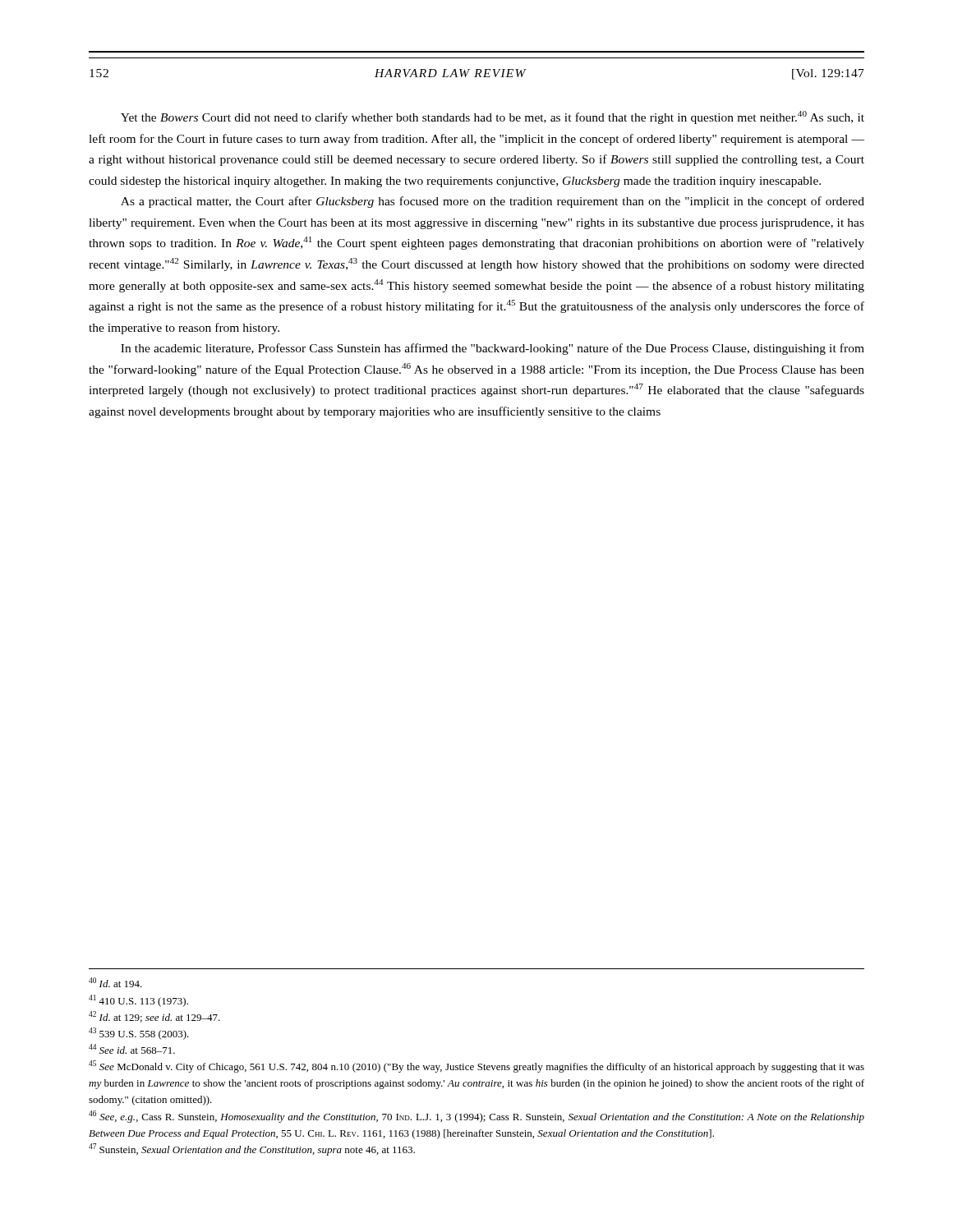Point to the region starting "40 Id. at 194."

click(x=115, y=982)
